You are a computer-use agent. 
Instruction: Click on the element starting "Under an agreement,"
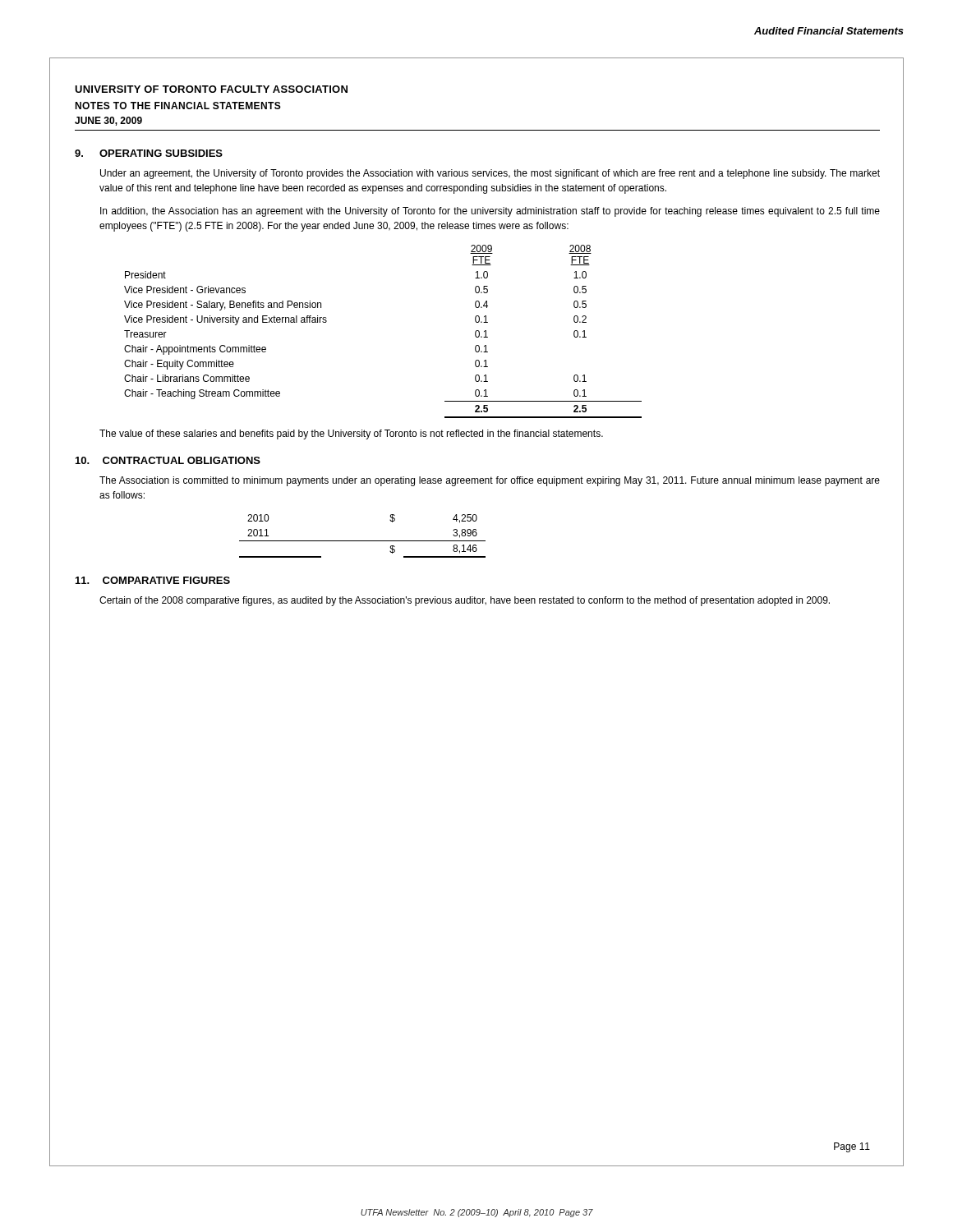pyautogui.click(x=490, y=181)
